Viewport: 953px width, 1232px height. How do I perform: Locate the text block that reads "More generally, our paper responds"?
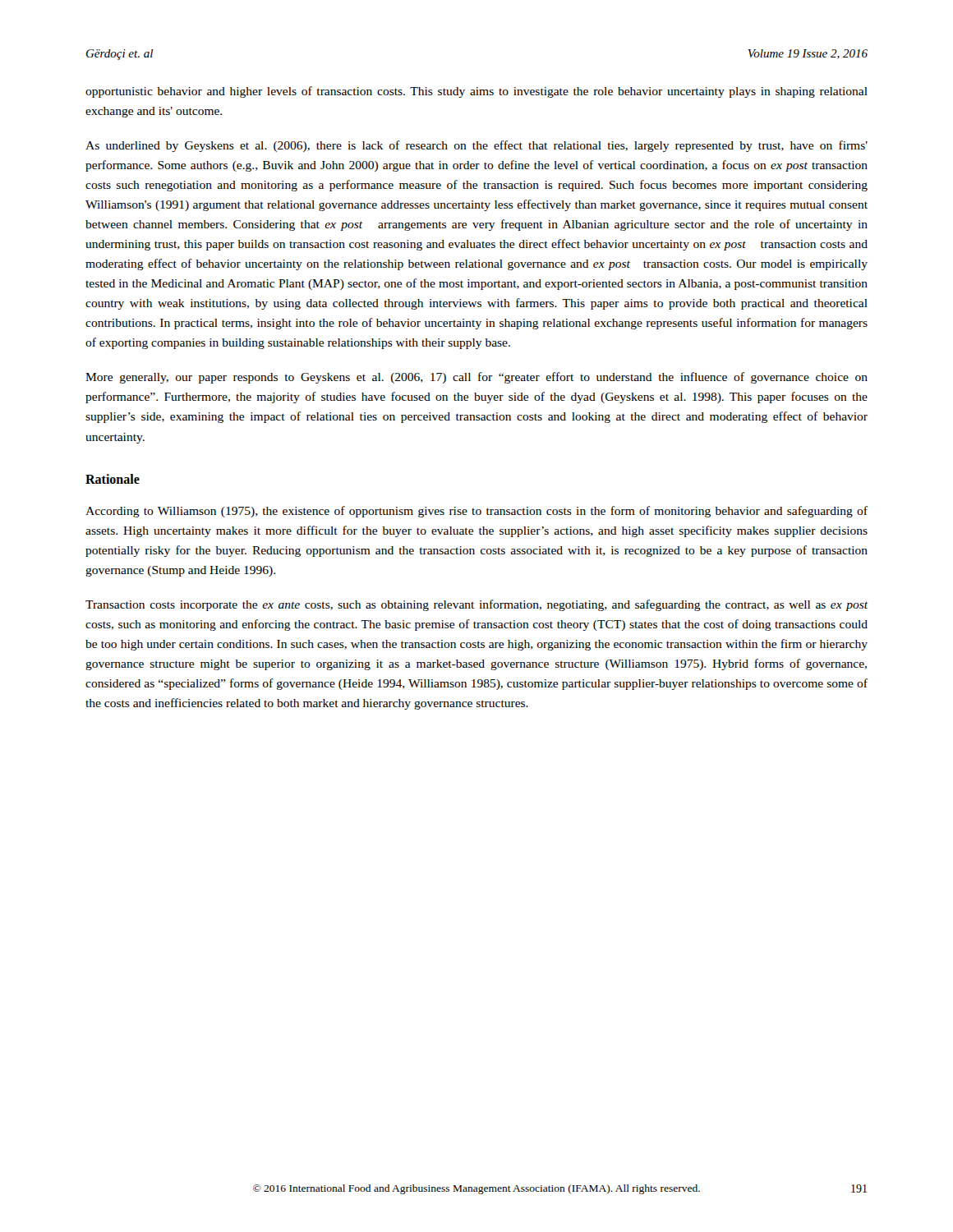476,407
